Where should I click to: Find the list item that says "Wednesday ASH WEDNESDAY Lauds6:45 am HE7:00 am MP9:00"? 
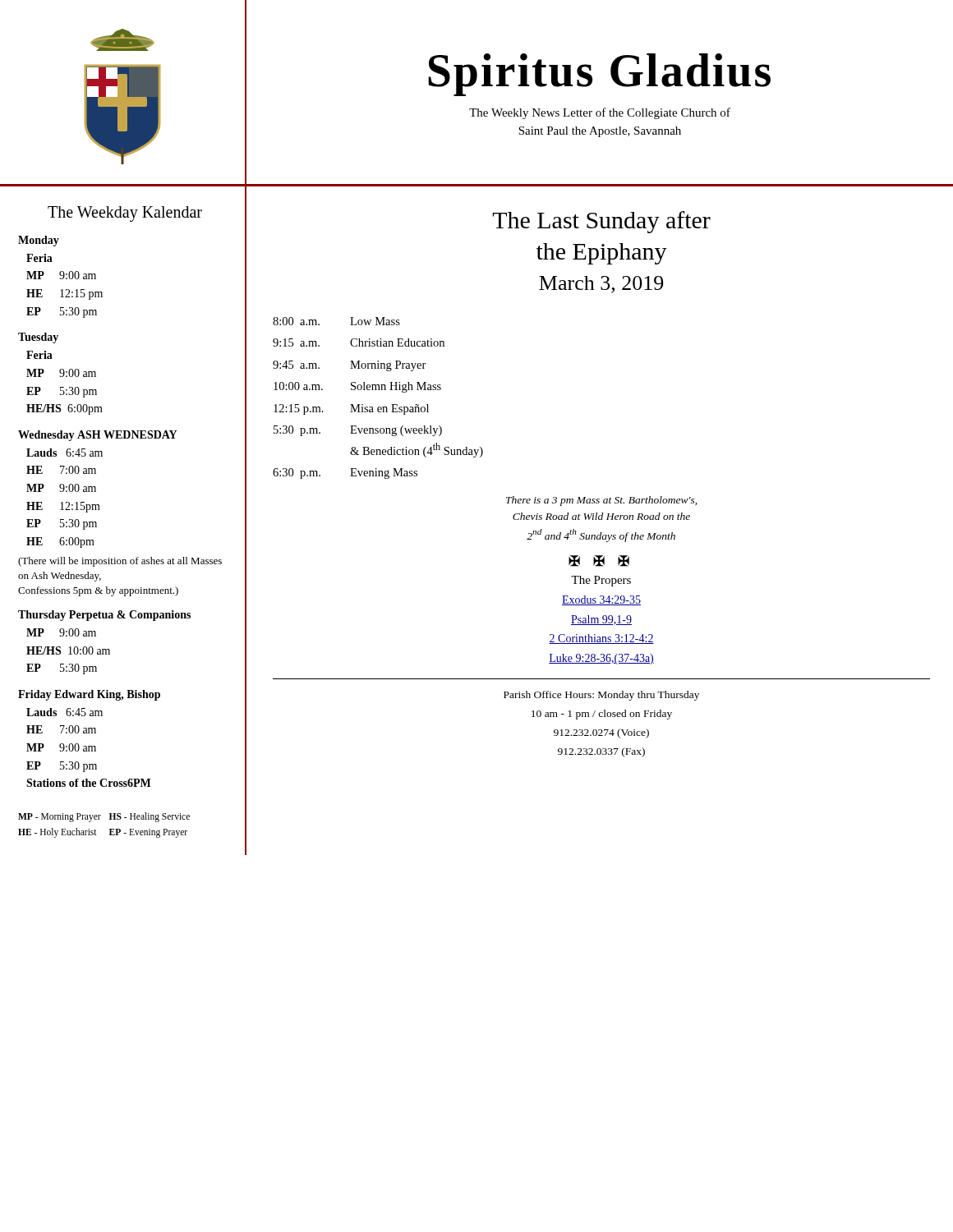[97, 436]
